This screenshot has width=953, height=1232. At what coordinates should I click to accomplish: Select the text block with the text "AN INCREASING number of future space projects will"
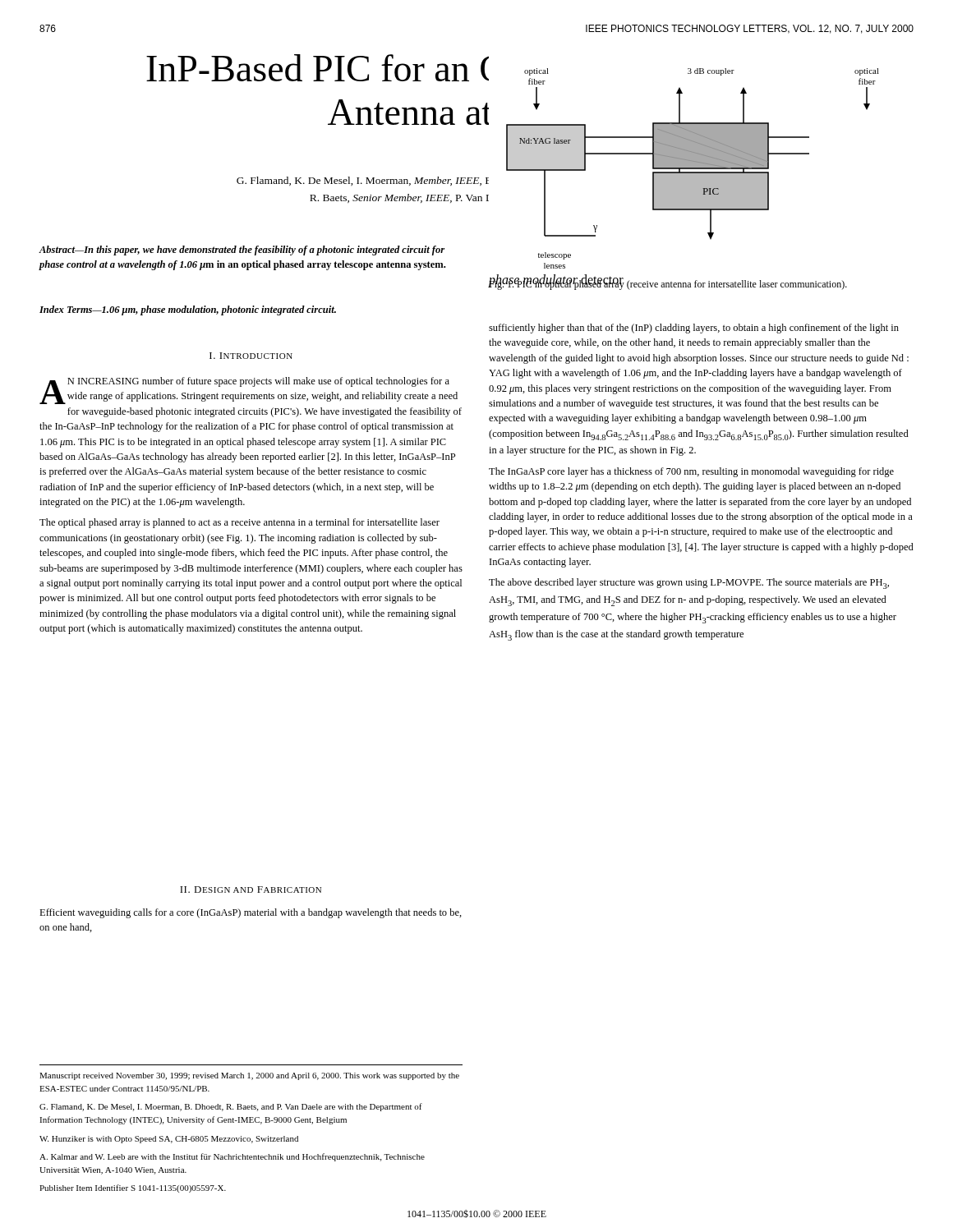tap(251, 505)
